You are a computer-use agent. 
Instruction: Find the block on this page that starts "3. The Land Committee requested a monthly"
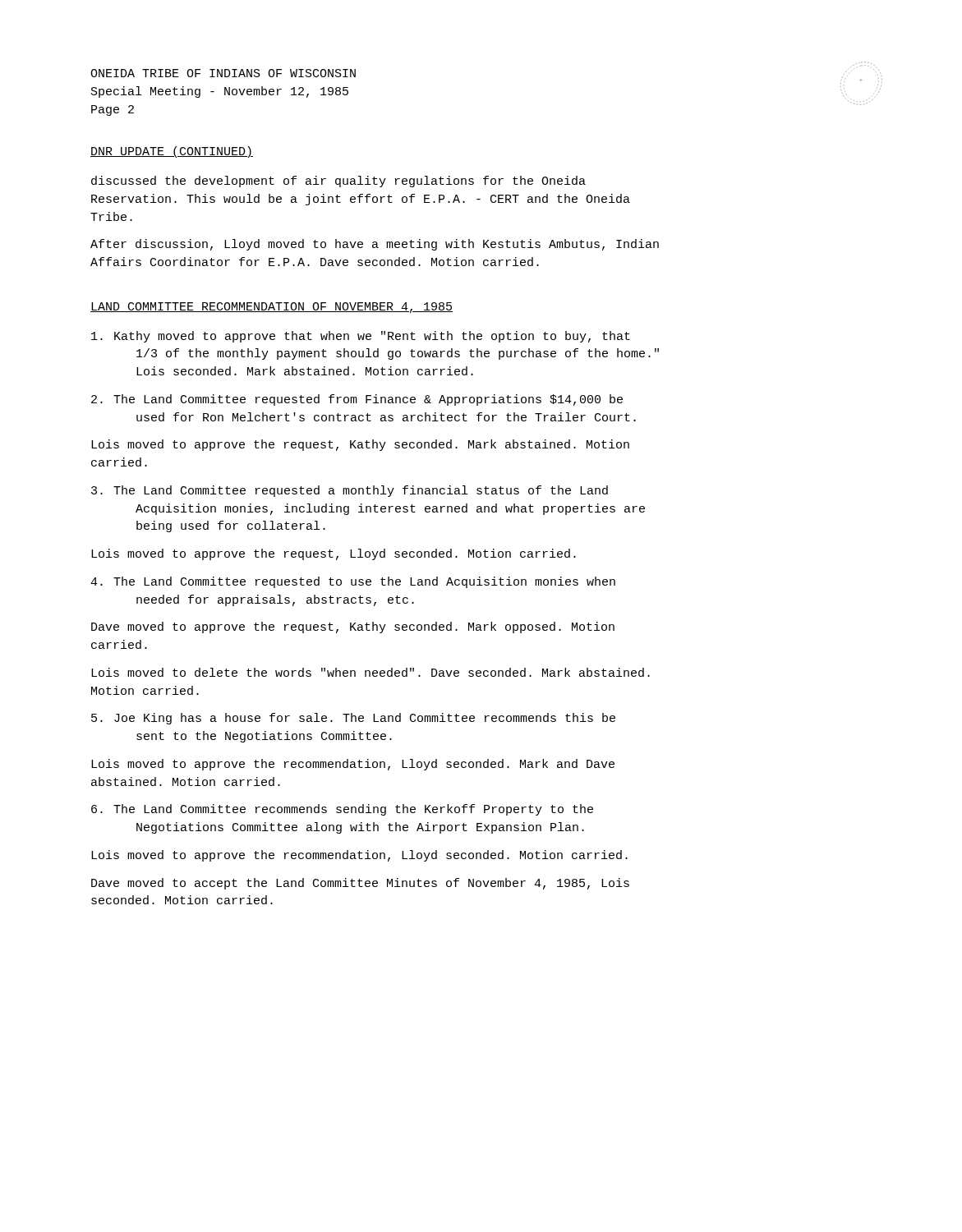coord(481,509)
